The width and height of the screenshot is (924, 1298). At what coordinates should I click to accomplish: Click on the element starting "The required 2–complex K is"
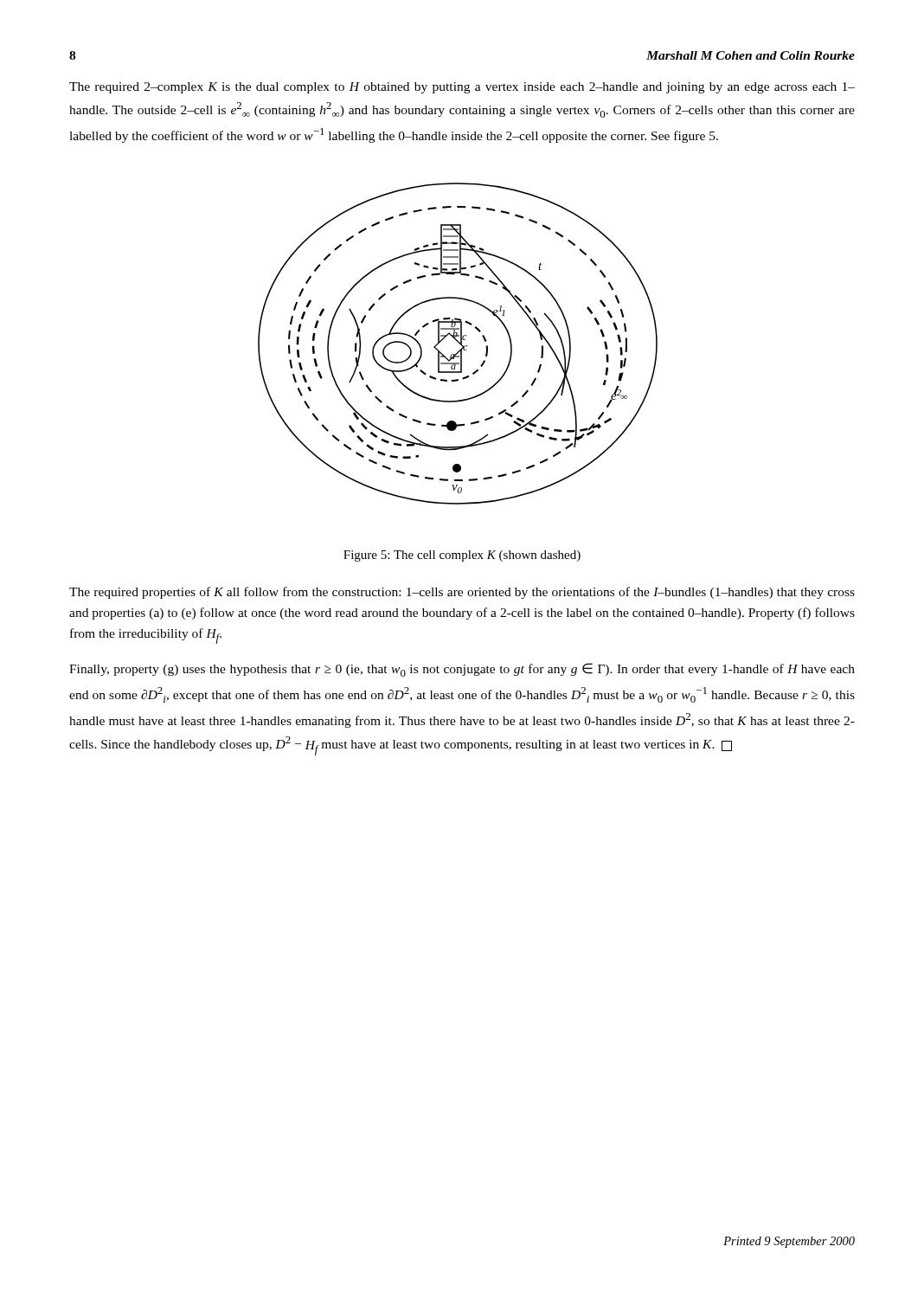point(462,111)
